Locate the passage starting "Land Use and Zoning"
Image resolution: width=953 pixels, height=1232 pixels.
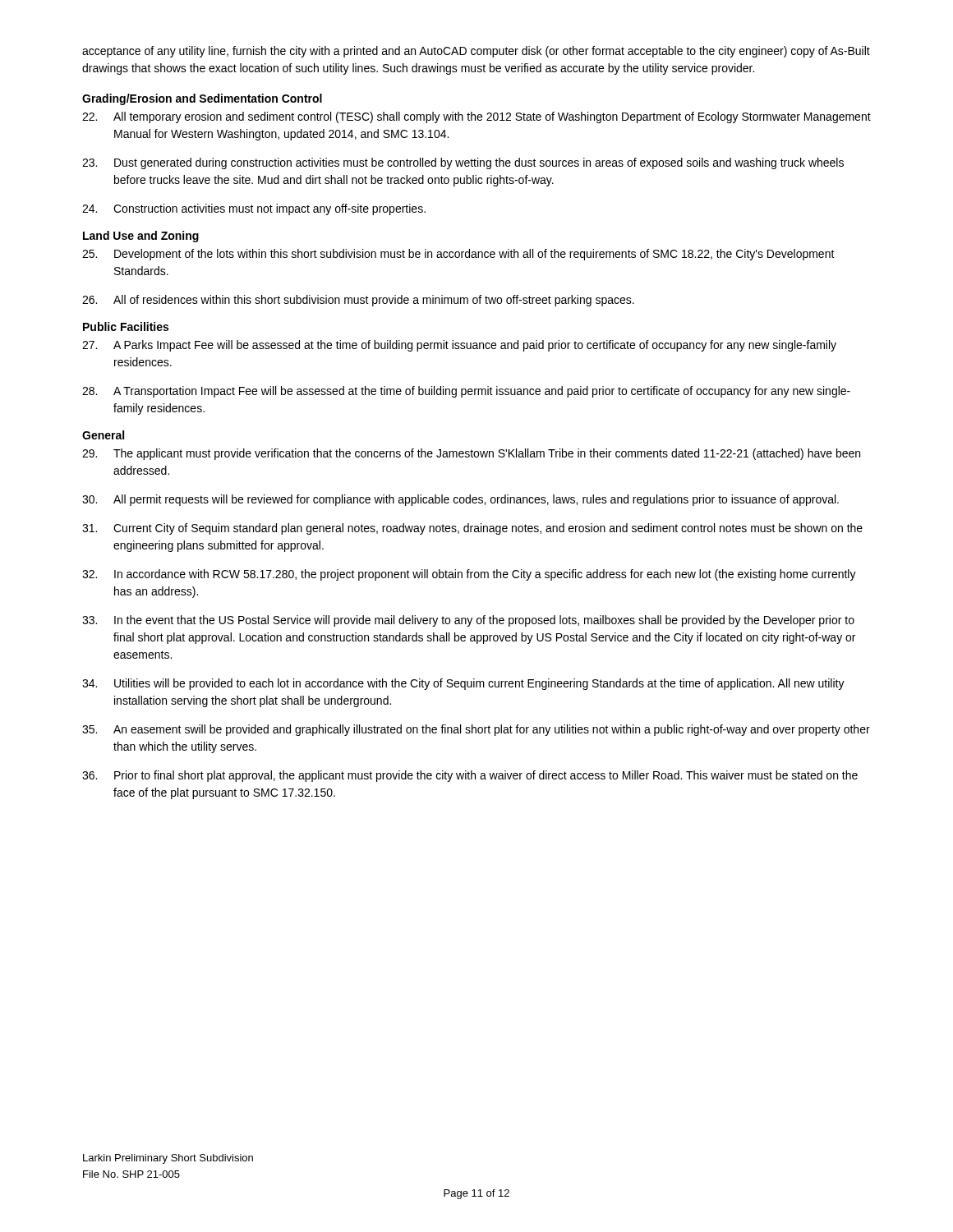tap(141, 236)
